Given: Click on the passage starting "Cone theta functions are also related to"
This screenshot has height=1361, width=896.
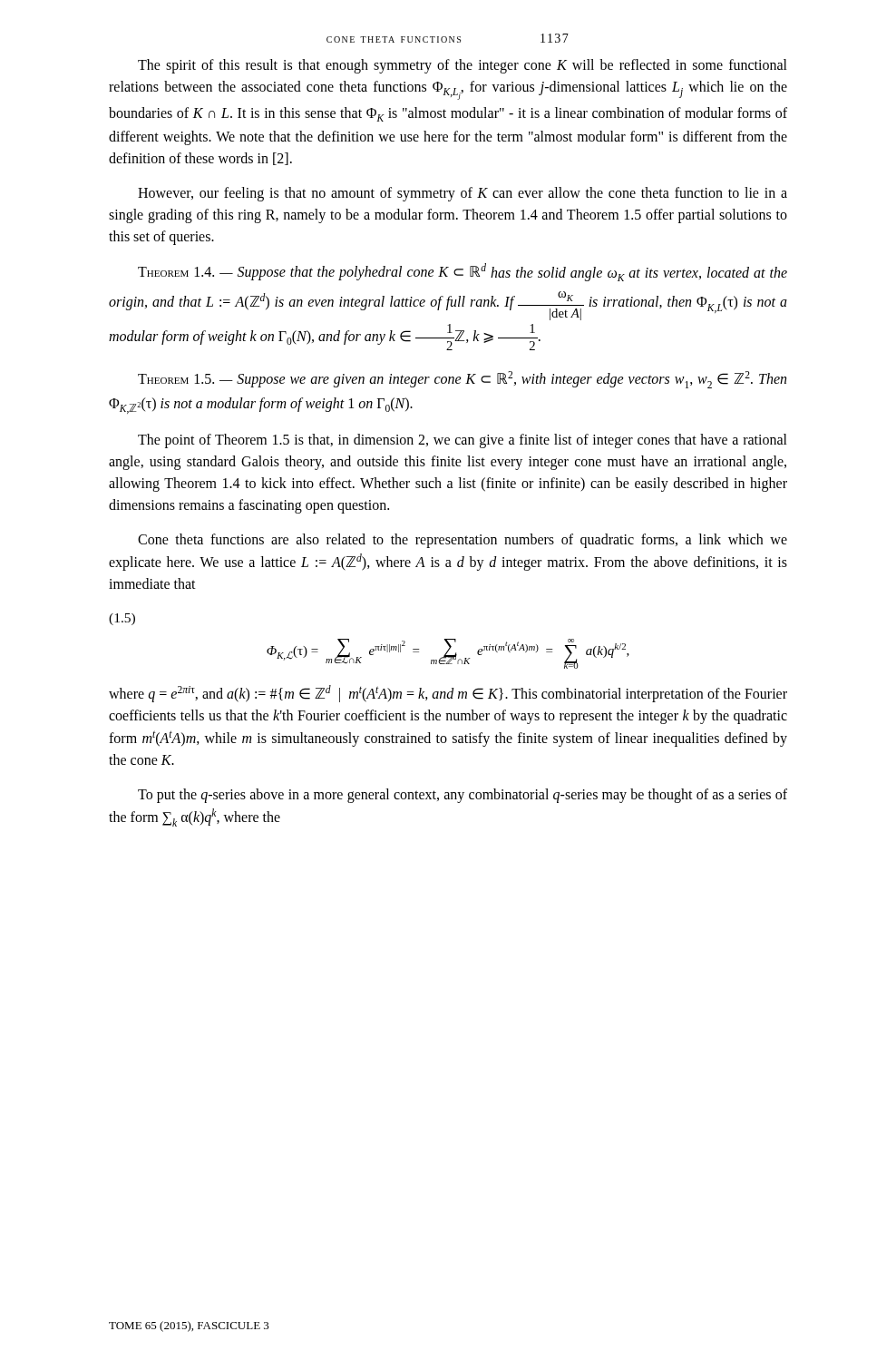Looking at the screenshot, I should (448, 562).
